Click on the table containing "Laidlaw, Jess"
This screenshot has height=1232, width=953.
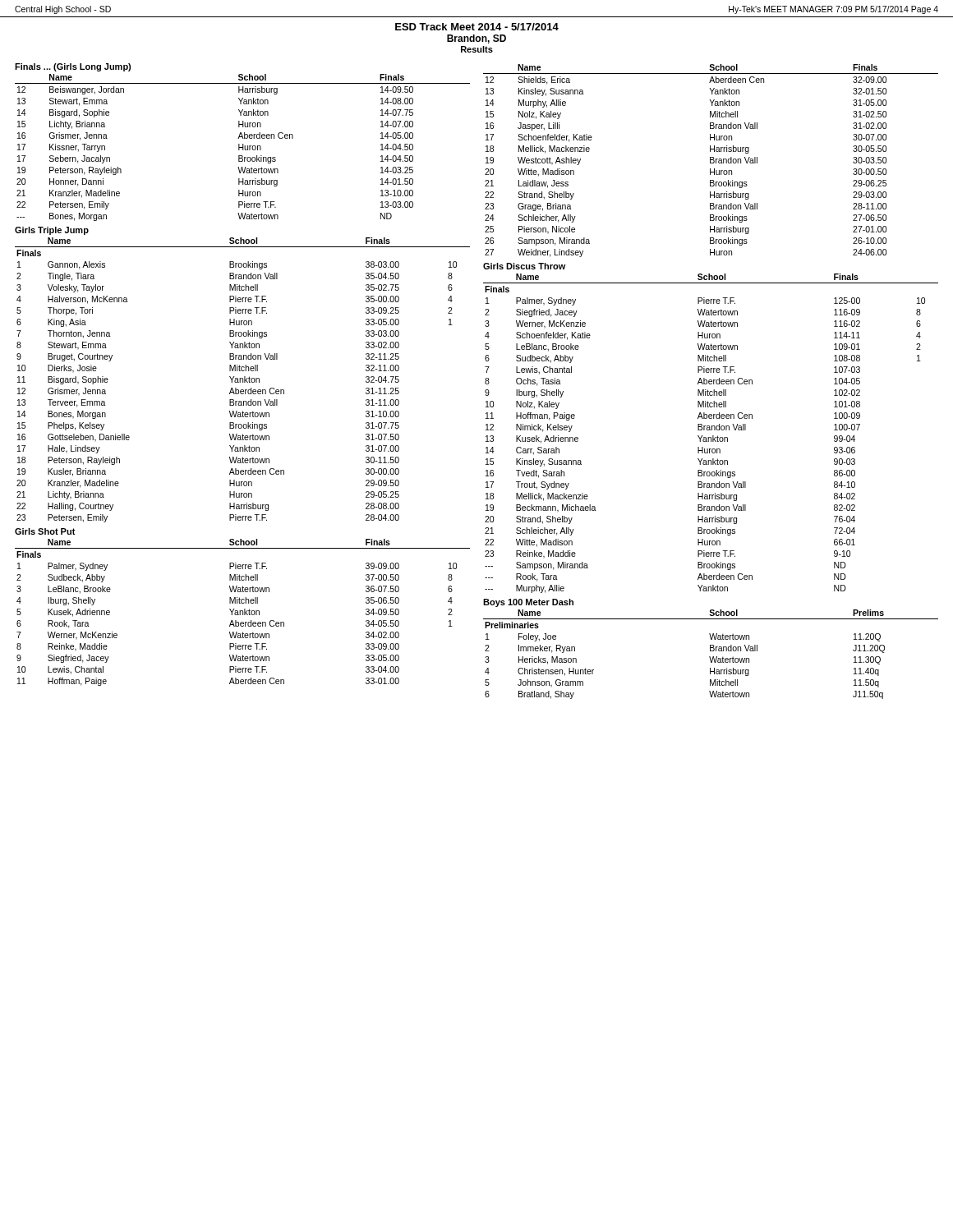pos(711,160)
